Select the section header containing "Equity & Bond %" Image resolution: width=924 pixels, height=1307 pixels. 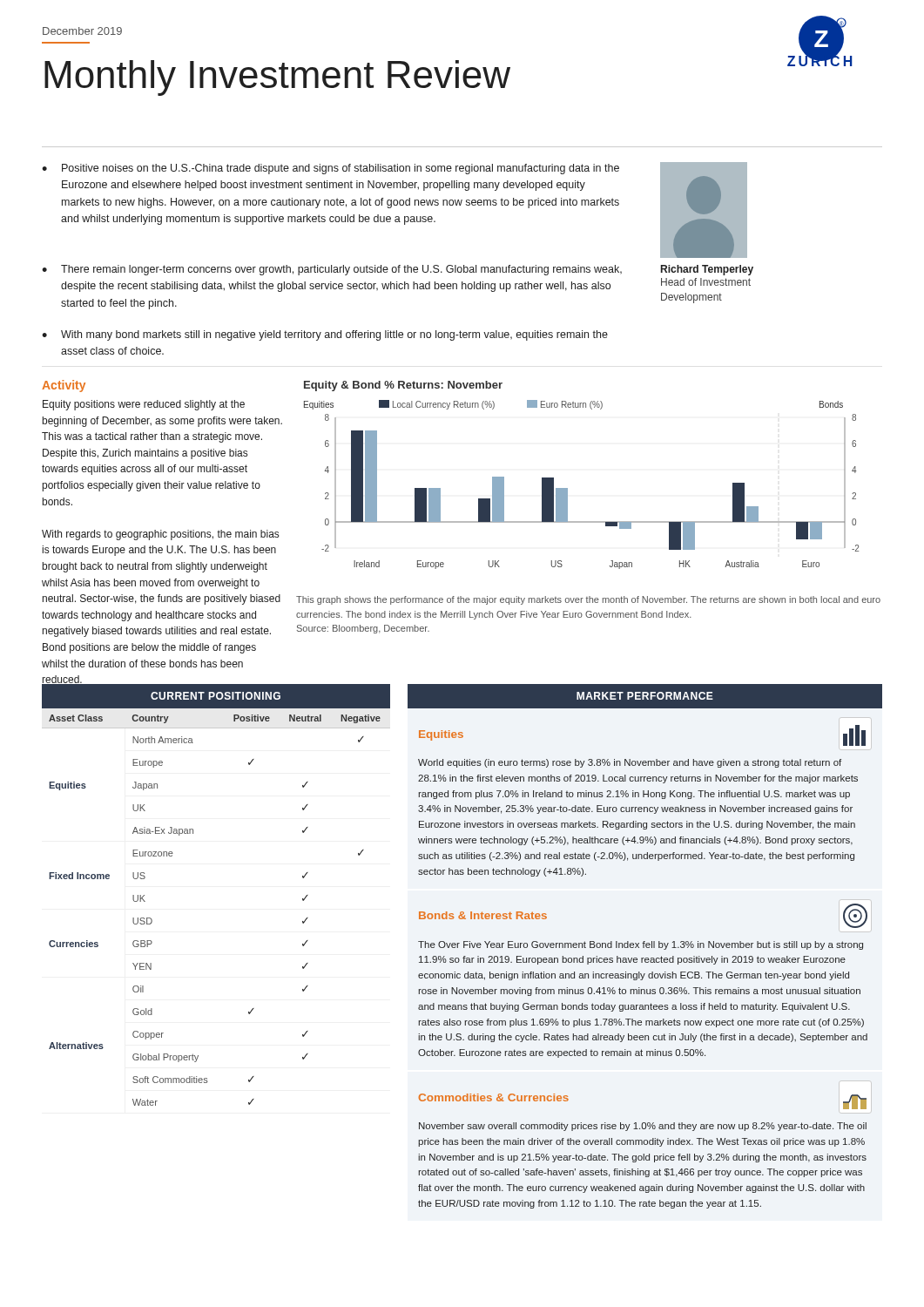(403, 385)
